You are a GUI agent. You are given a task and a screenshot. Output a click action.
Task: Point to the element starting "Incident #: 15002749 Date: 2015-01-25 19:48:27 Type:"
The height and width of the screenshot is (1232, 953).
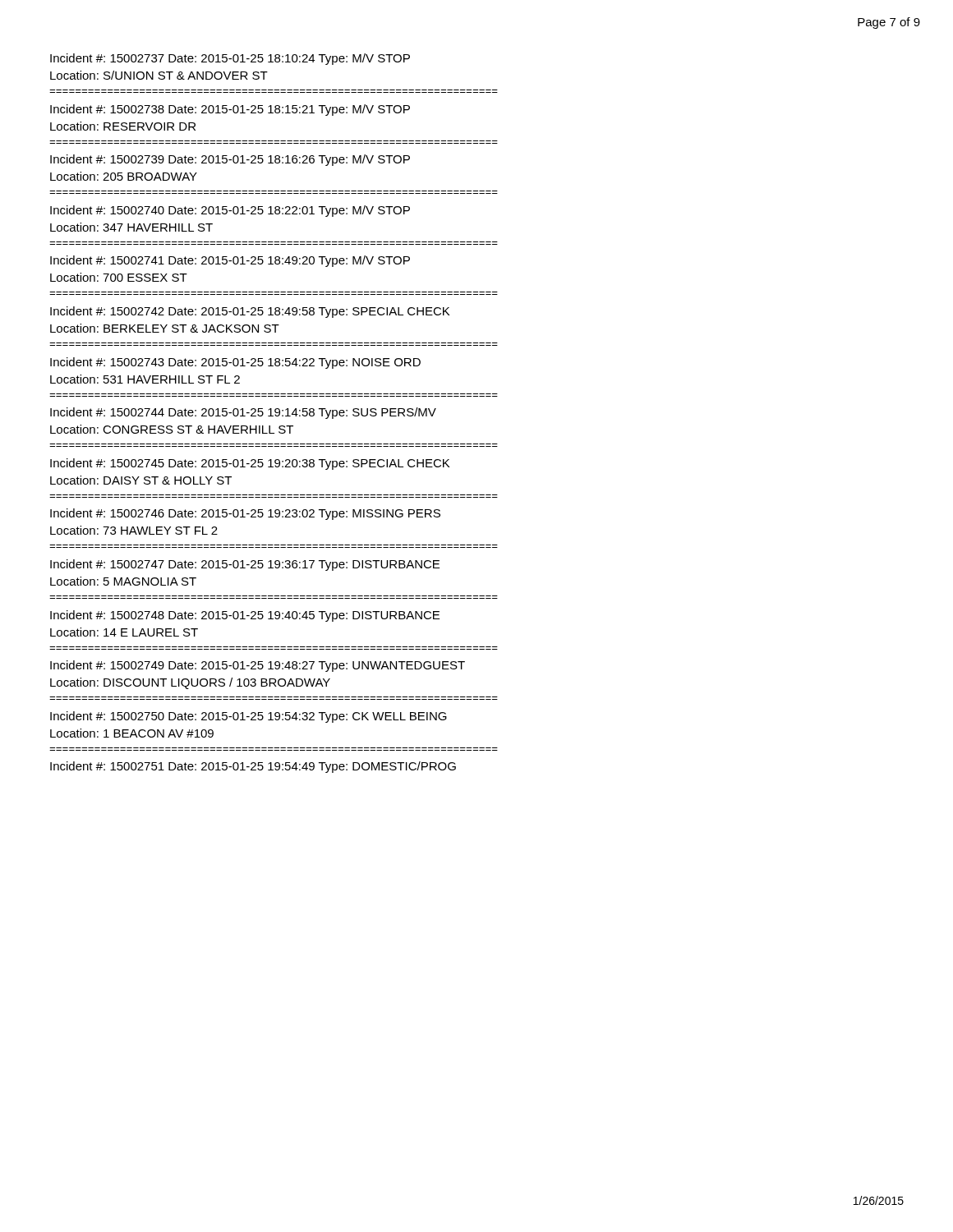258,666
